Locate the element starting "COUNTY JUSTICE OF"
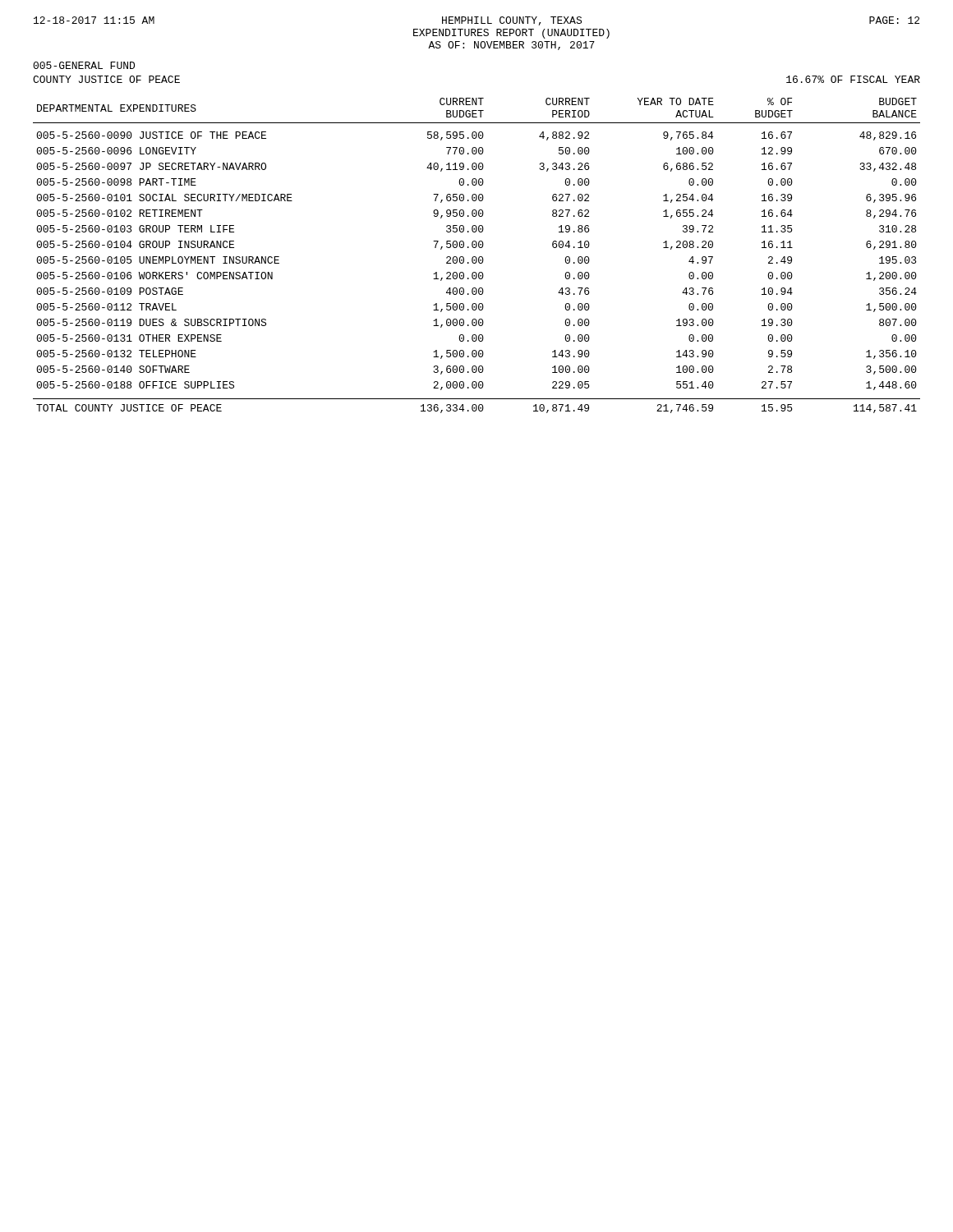The width and height of the screenshot is (953, 1232). click(106, 79)
